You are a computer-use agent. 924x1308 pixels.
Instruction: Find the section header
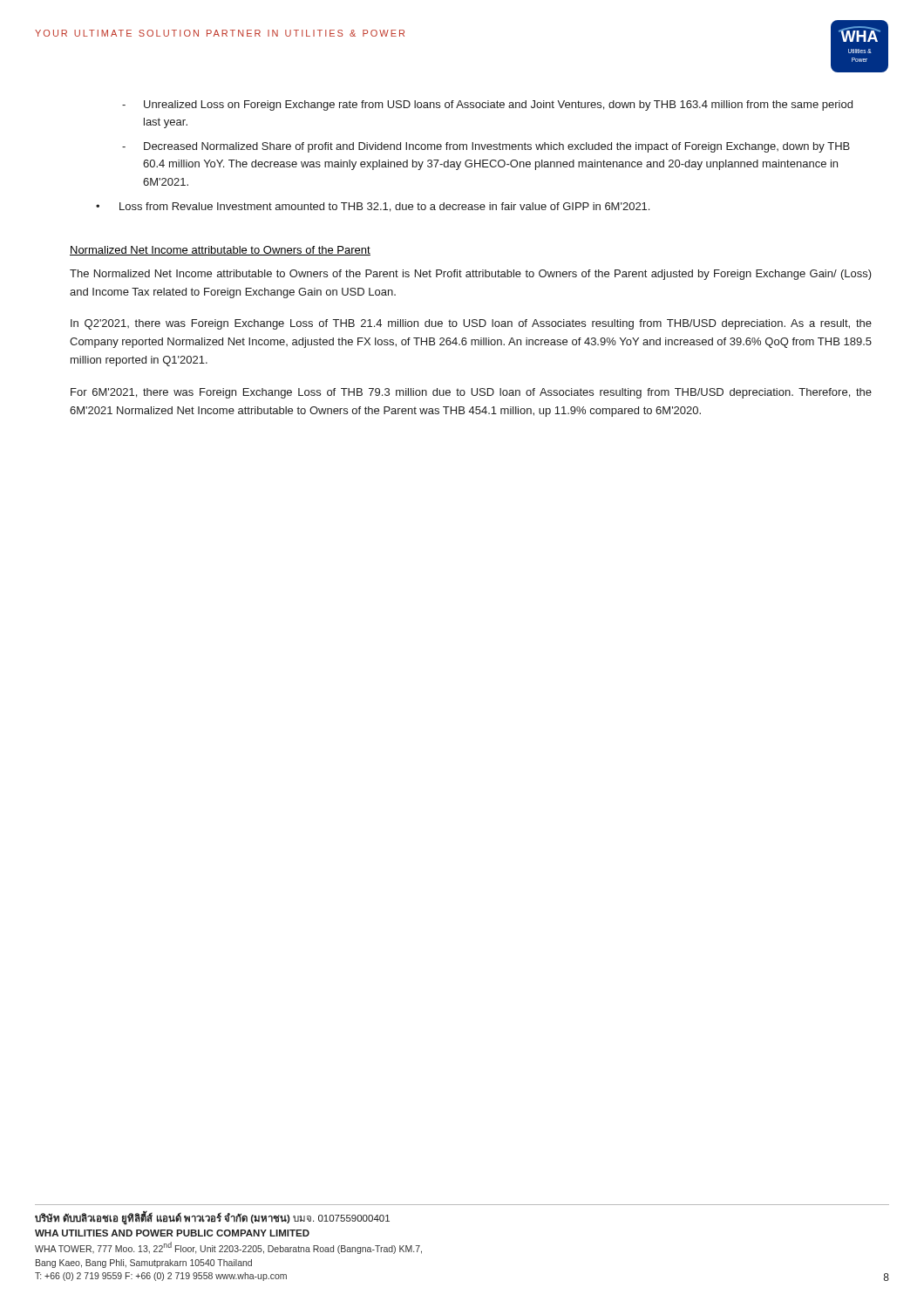[220, 250]
